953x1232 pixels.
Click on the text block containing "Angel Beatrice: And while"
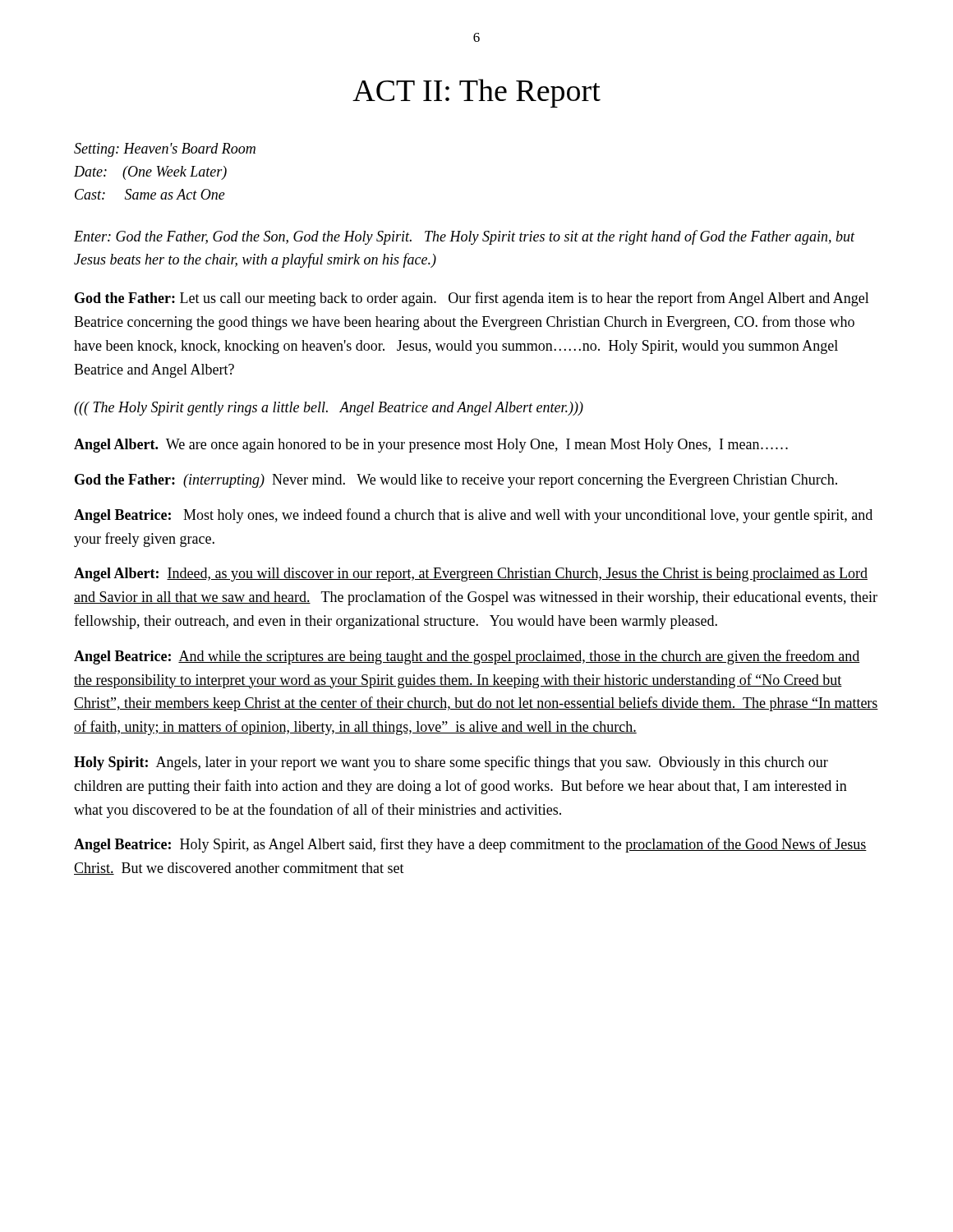[476, 692]
